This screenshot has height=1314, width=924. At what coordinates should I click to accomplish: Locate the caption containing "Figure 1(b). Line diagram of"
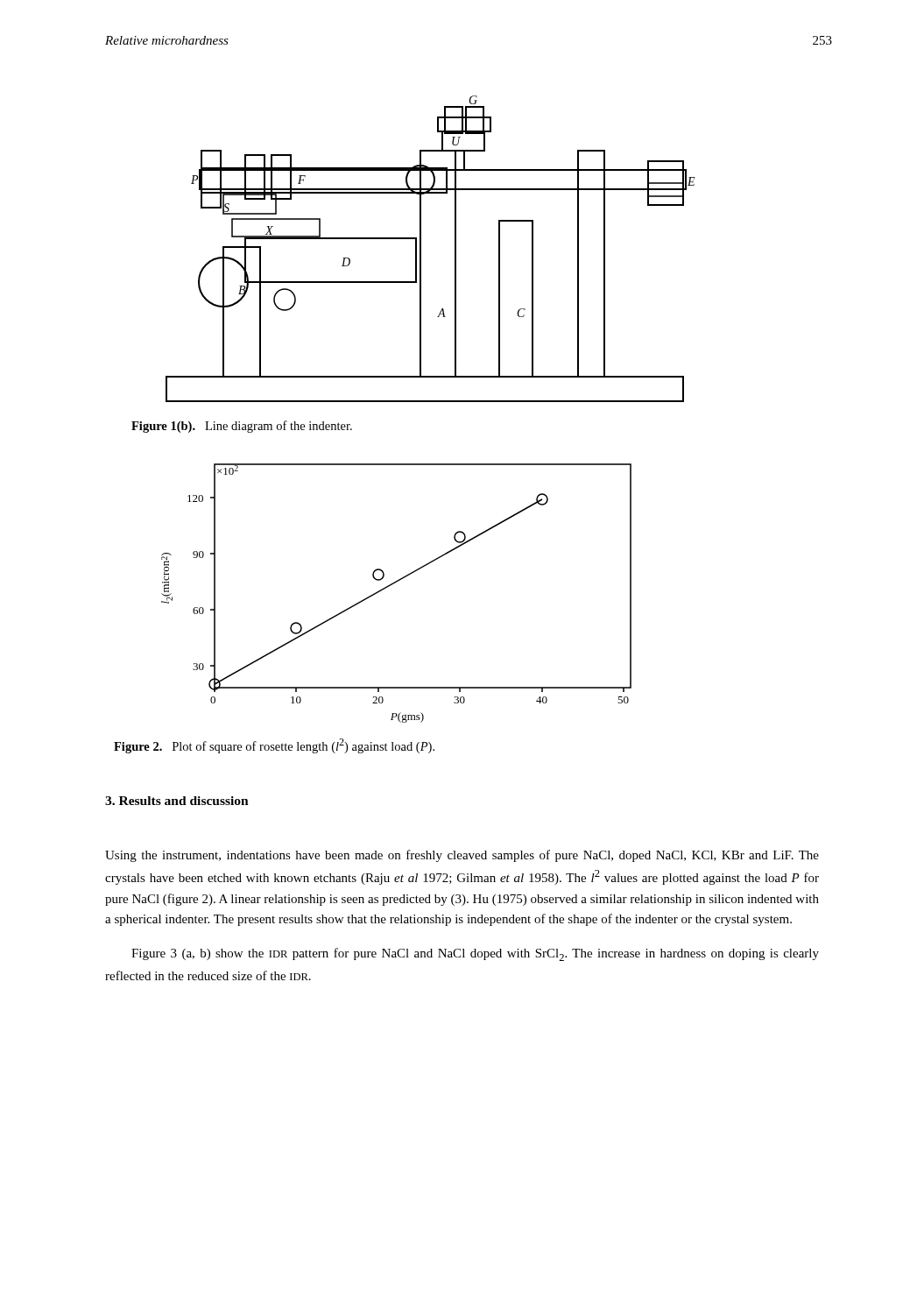(242, 426)
